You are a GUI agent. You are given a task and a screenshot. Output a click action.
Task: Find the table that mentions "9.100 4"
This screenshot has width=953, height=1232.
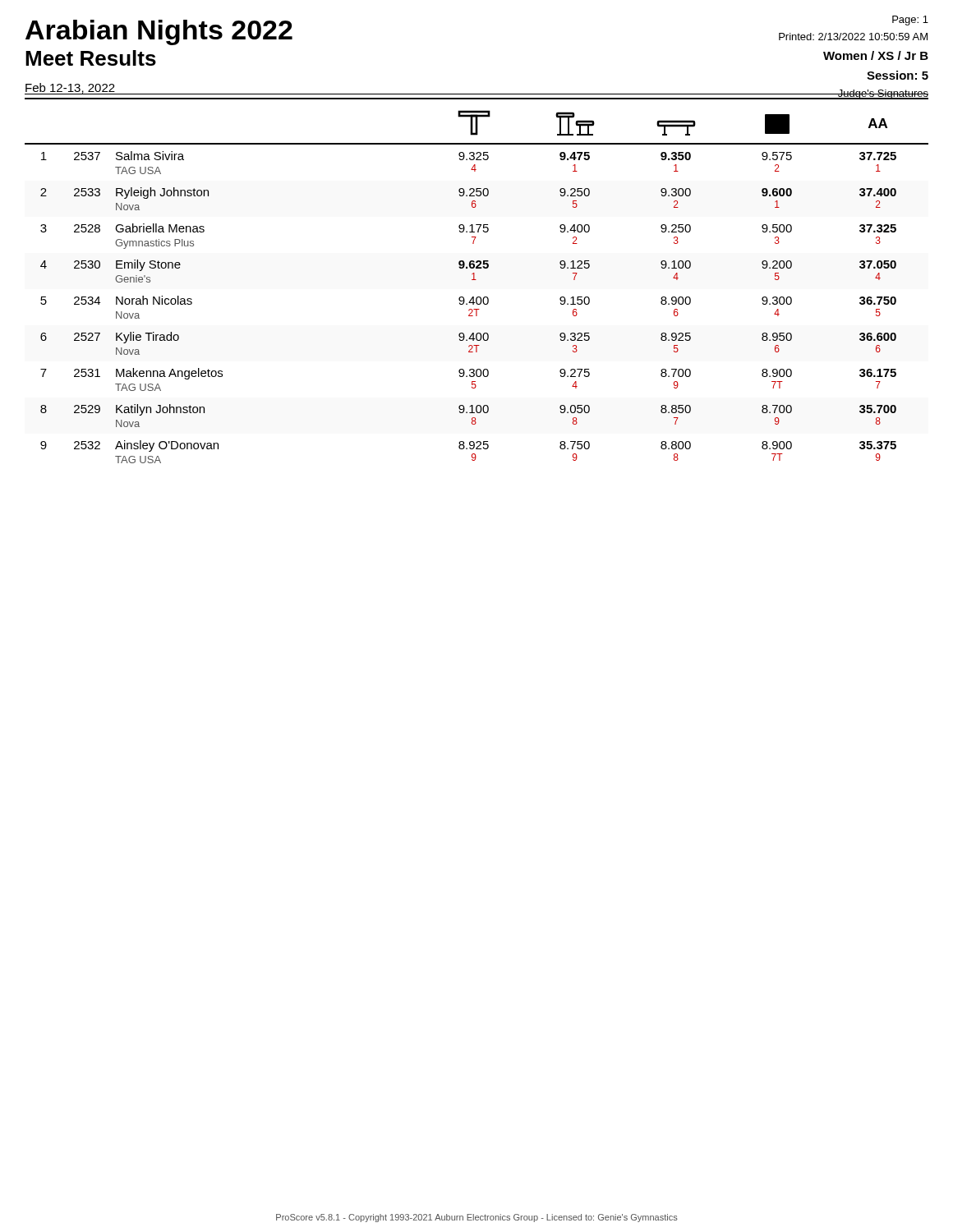[x=476, y=287]
